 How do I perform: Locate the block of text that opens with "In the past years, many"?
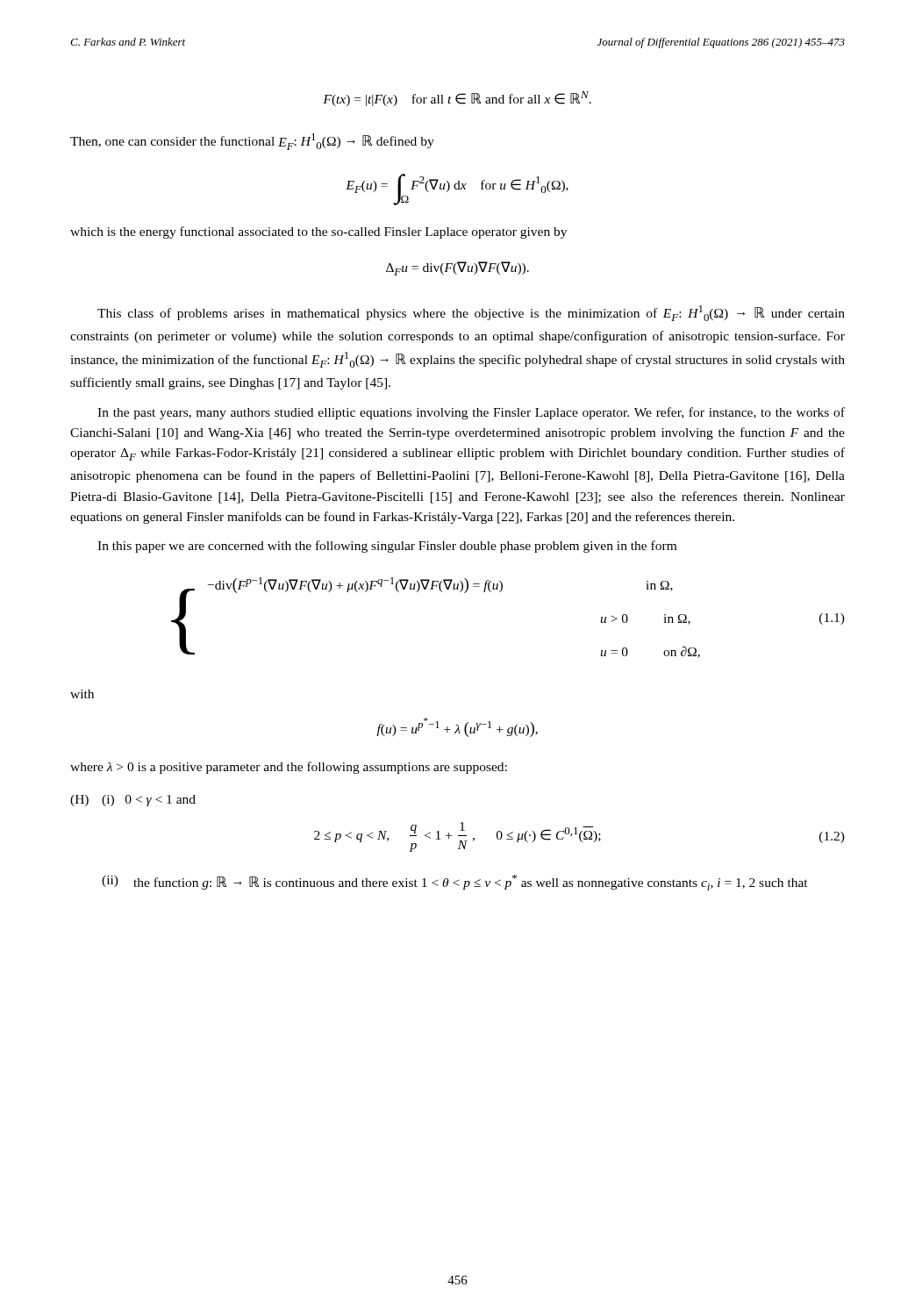click(458, 464)
